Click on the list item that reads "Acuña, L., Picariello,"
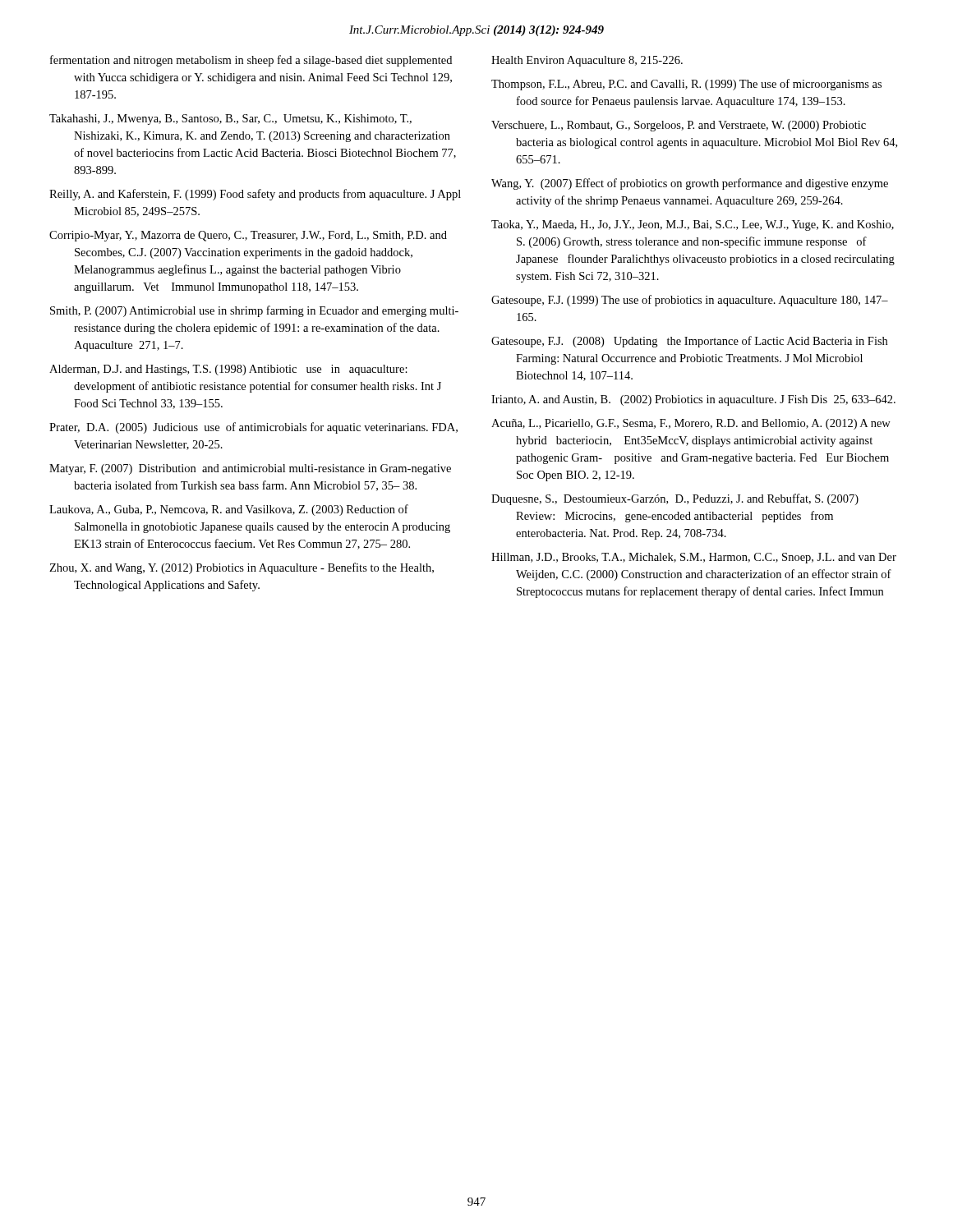This screenshot has height=1232, width=953. [691, 449]
